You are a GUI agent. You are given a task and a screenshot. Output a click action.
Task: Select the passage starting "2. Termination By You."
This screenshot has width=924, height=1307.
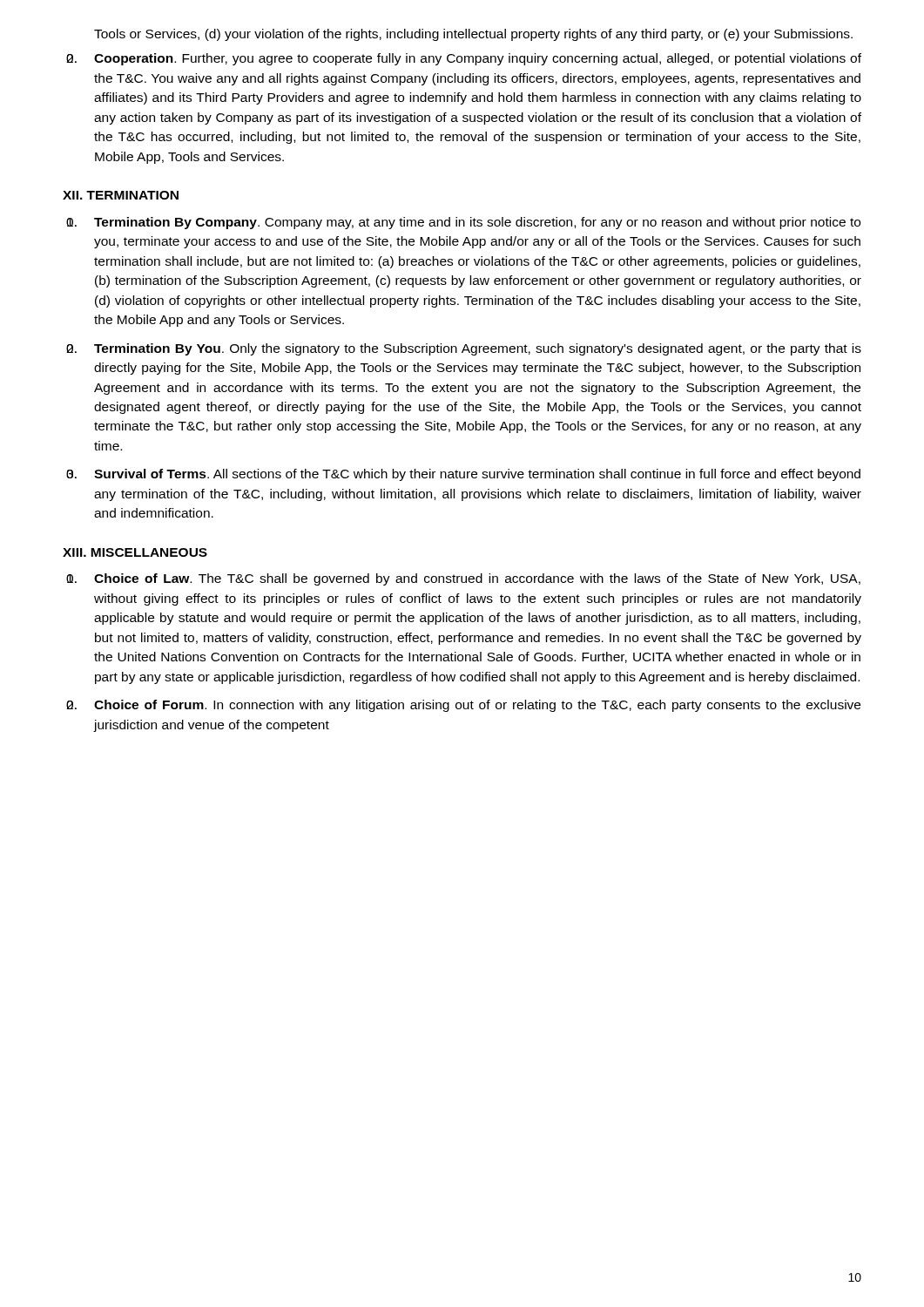(x=464, y=396)
